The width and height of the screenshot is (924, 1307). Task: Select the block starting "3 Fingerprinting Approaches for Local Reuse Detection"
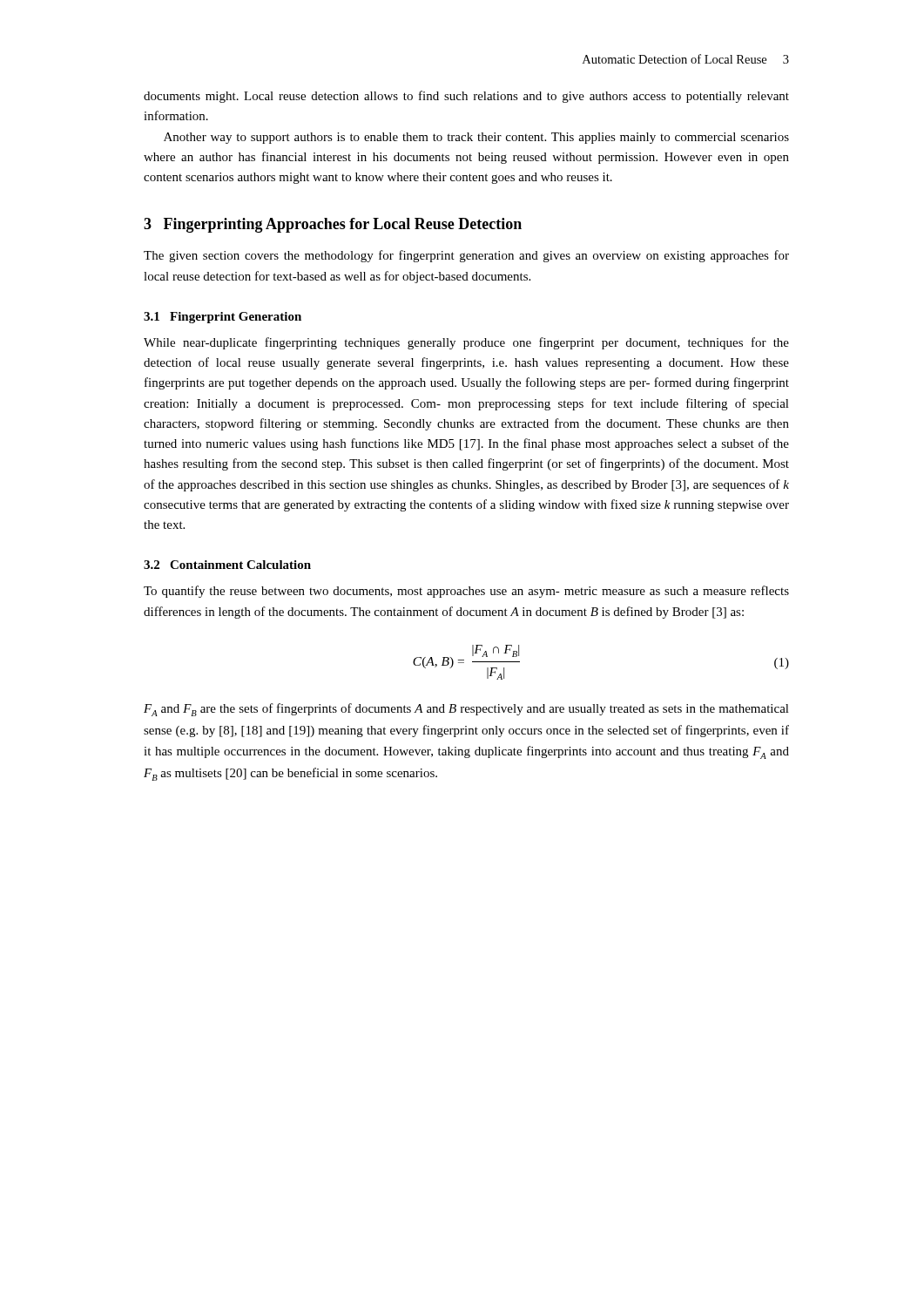coord(333,224)
